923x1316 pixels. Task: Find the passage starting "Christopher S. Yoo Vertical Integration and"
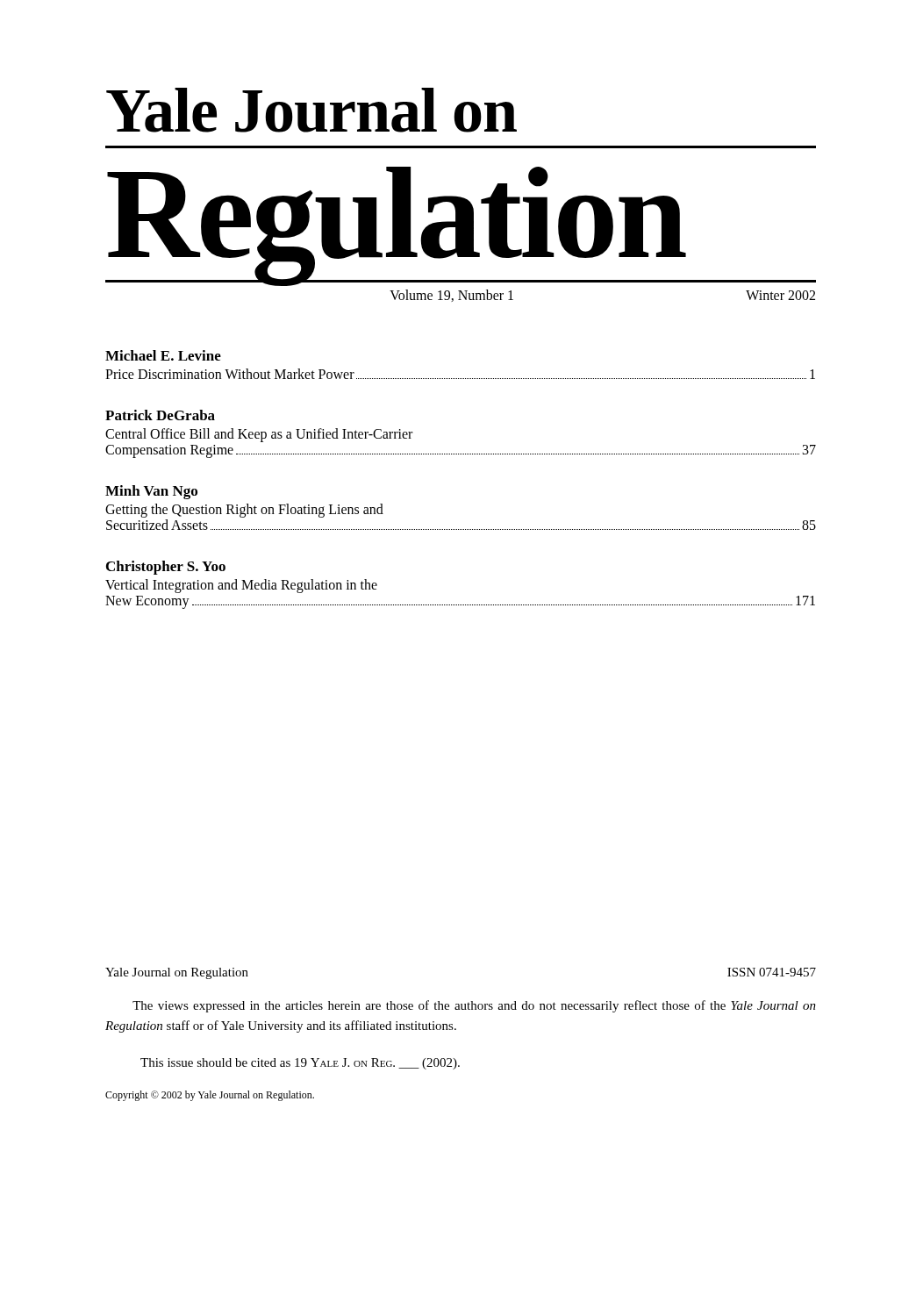pyautogui.click(x=166, y=568)
